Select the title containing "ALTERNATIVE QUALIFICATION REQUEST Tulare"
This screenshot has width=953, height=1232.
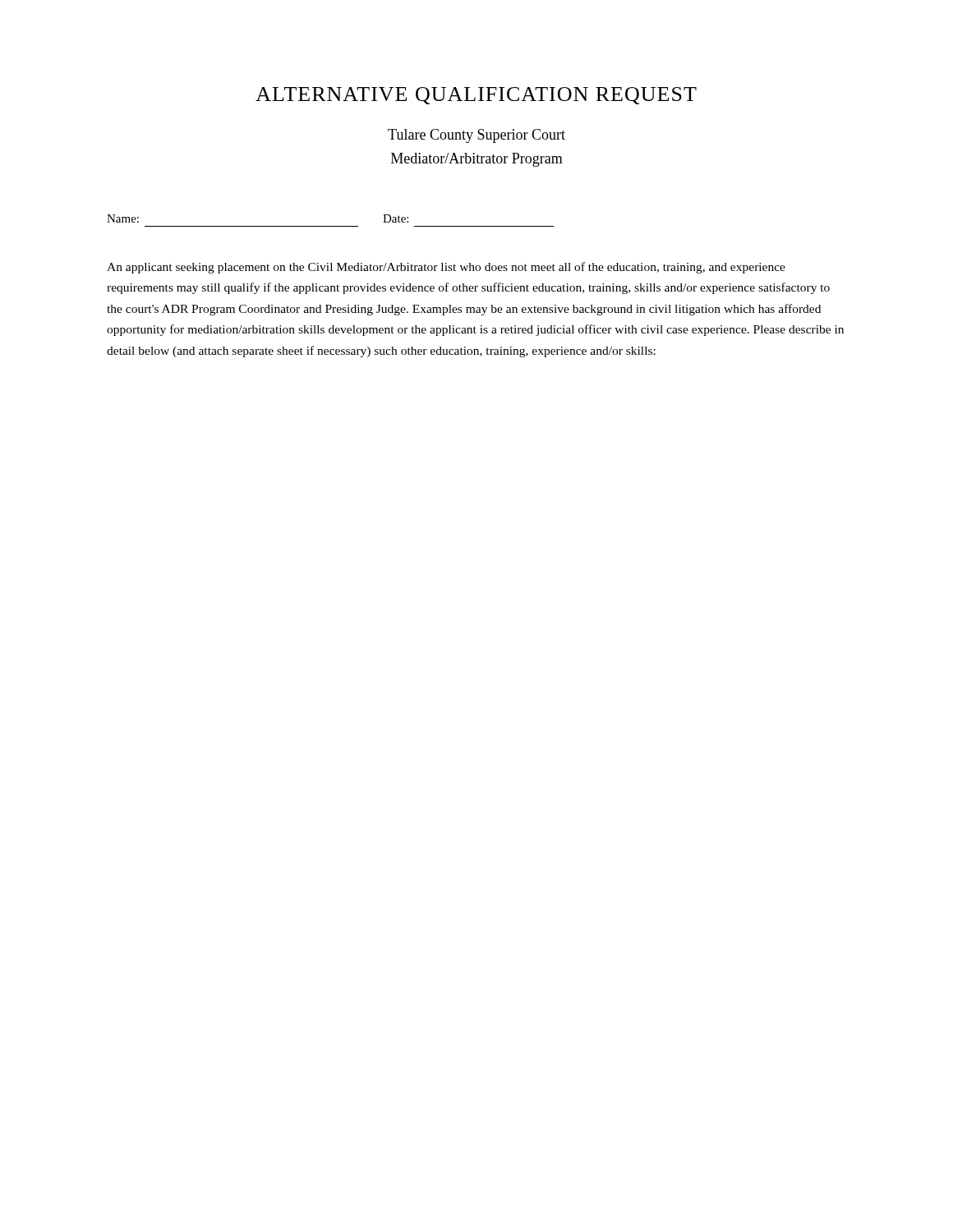click(x=476, y=126)
